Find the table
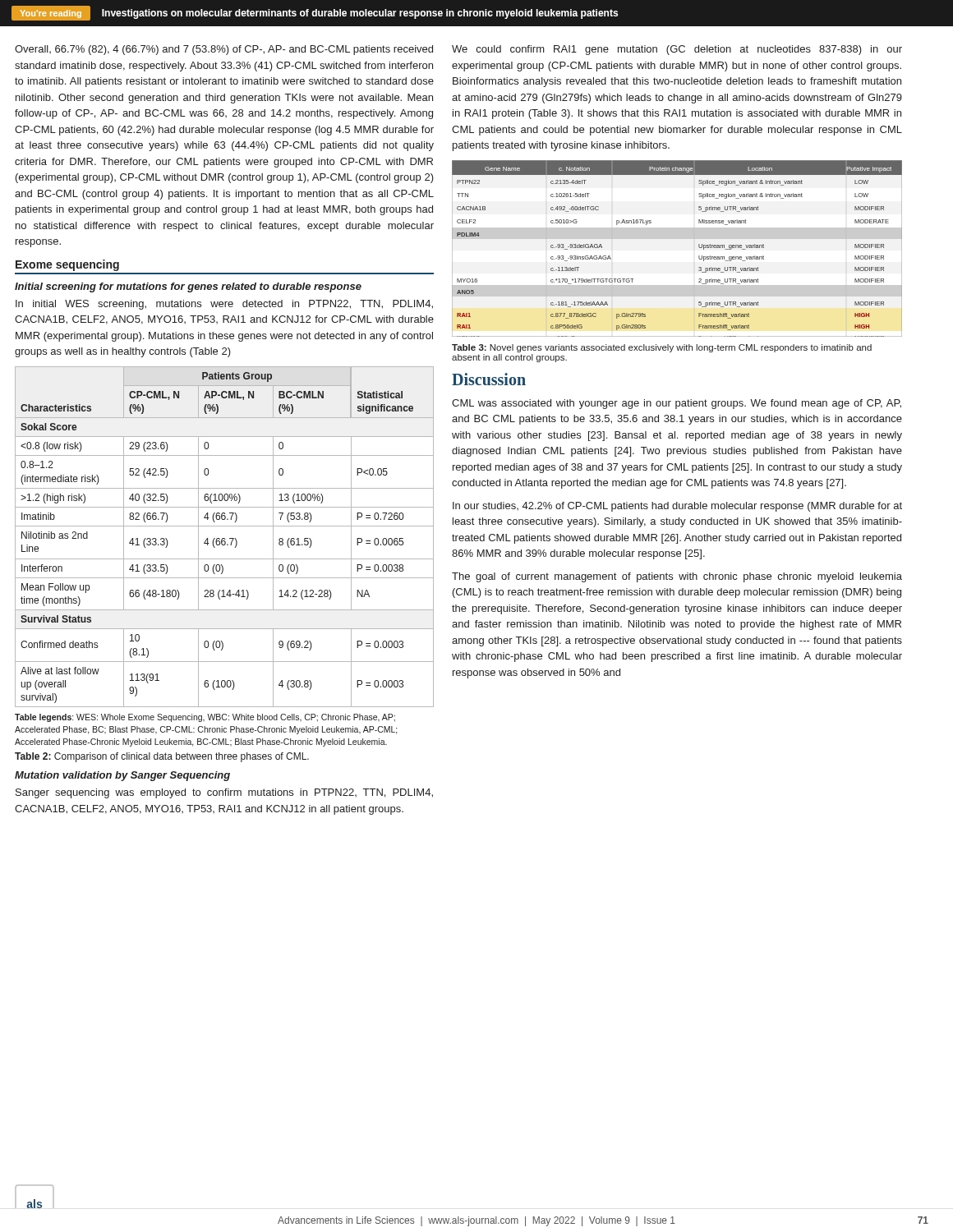Screen dimensions: 1232x953 (x=224, y=537)
